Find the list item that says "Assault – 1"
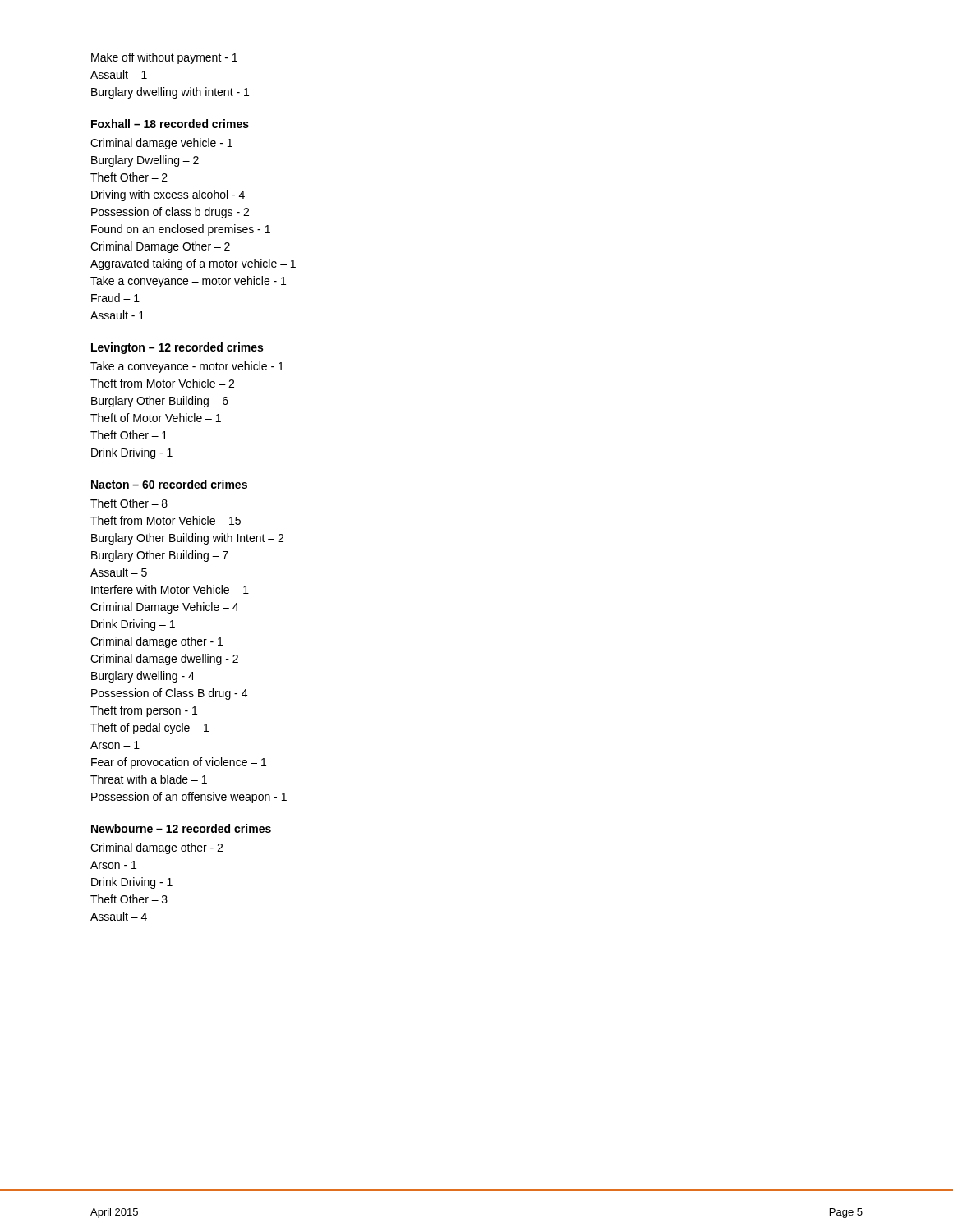Screen dimensions: 1232x953 pyautogui.click(x=119, y=75)
